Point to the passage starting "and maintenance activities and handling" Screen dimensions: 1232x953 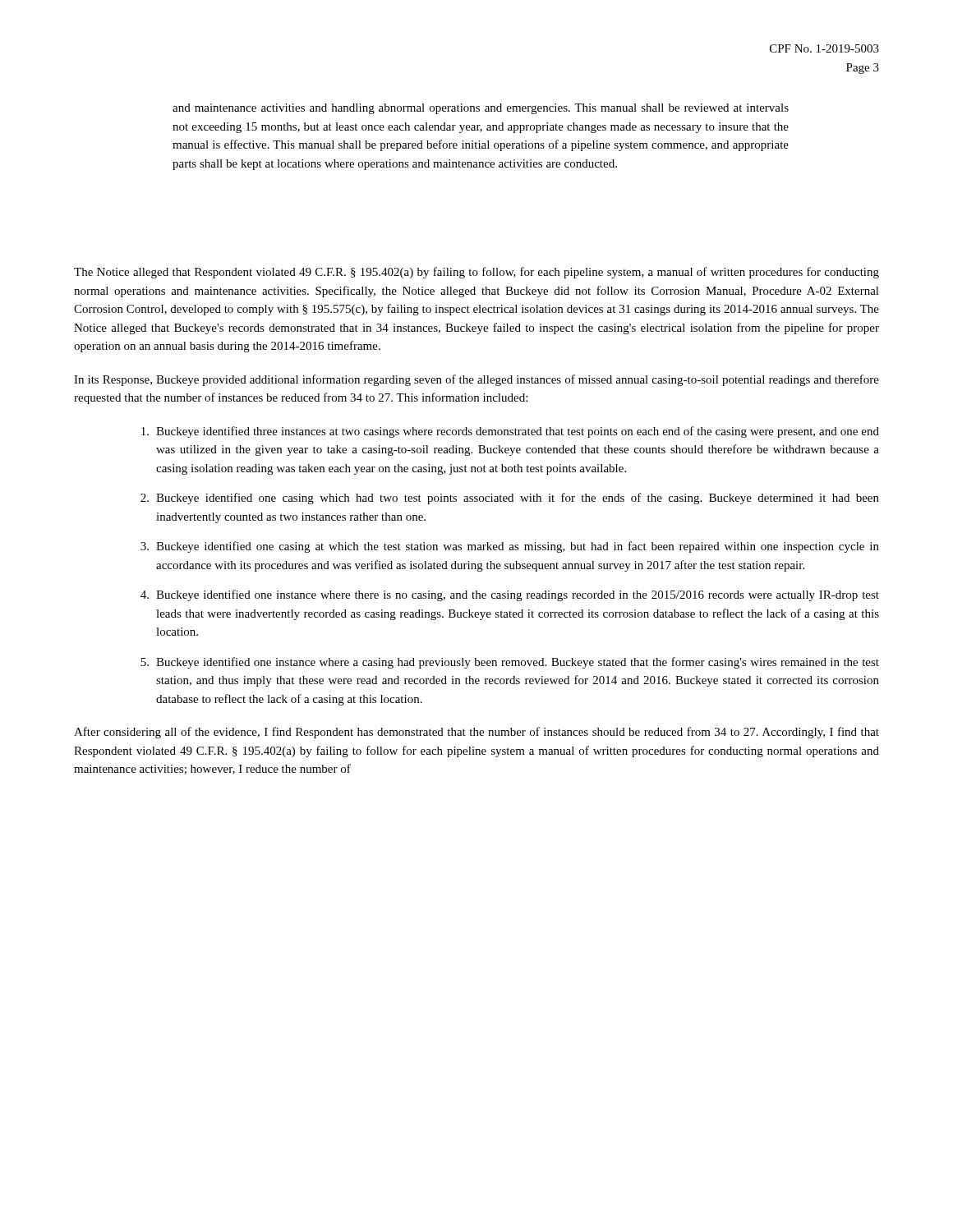click(x=481, y=135)
